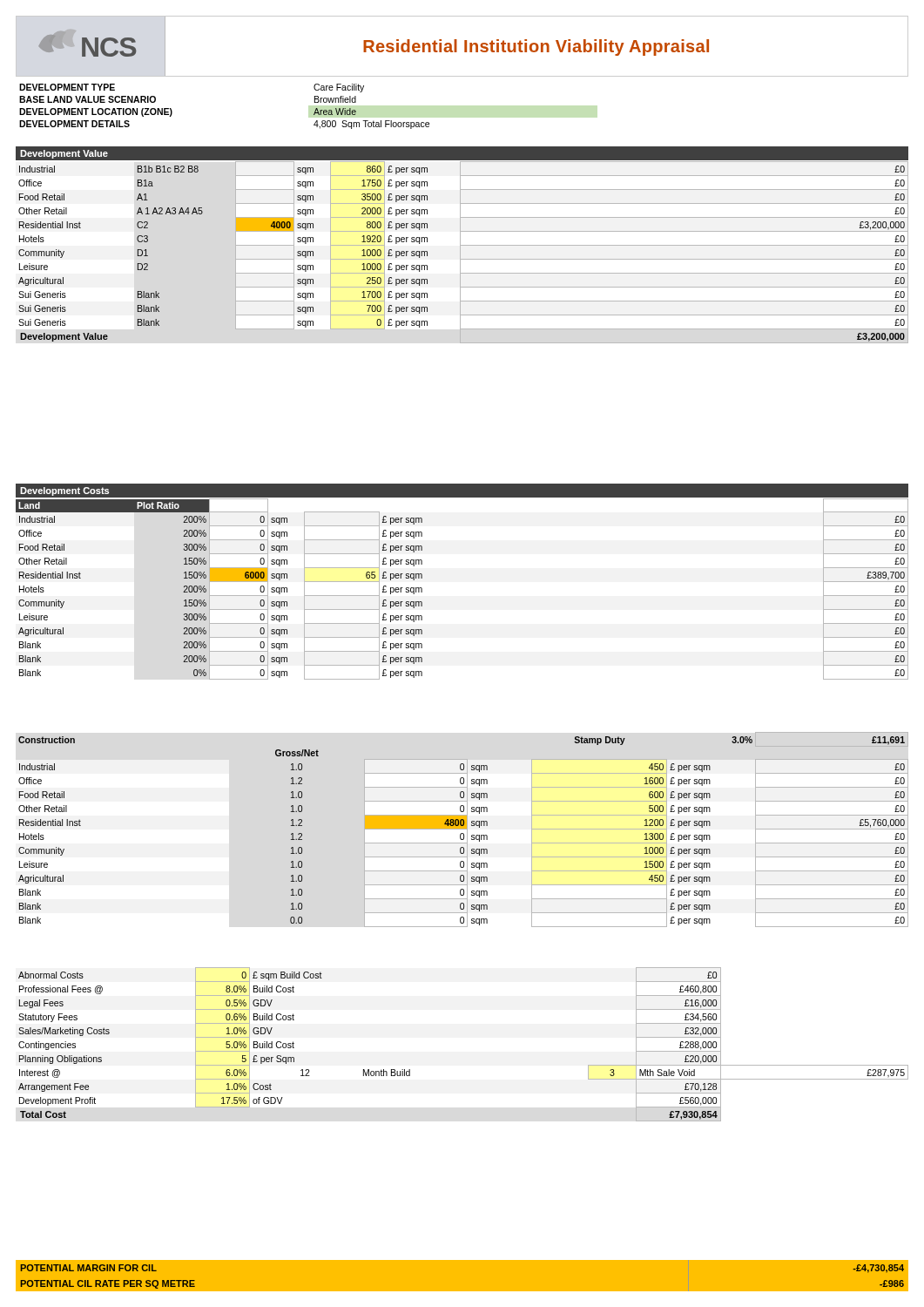Select the logo

(x=91, y=46)
